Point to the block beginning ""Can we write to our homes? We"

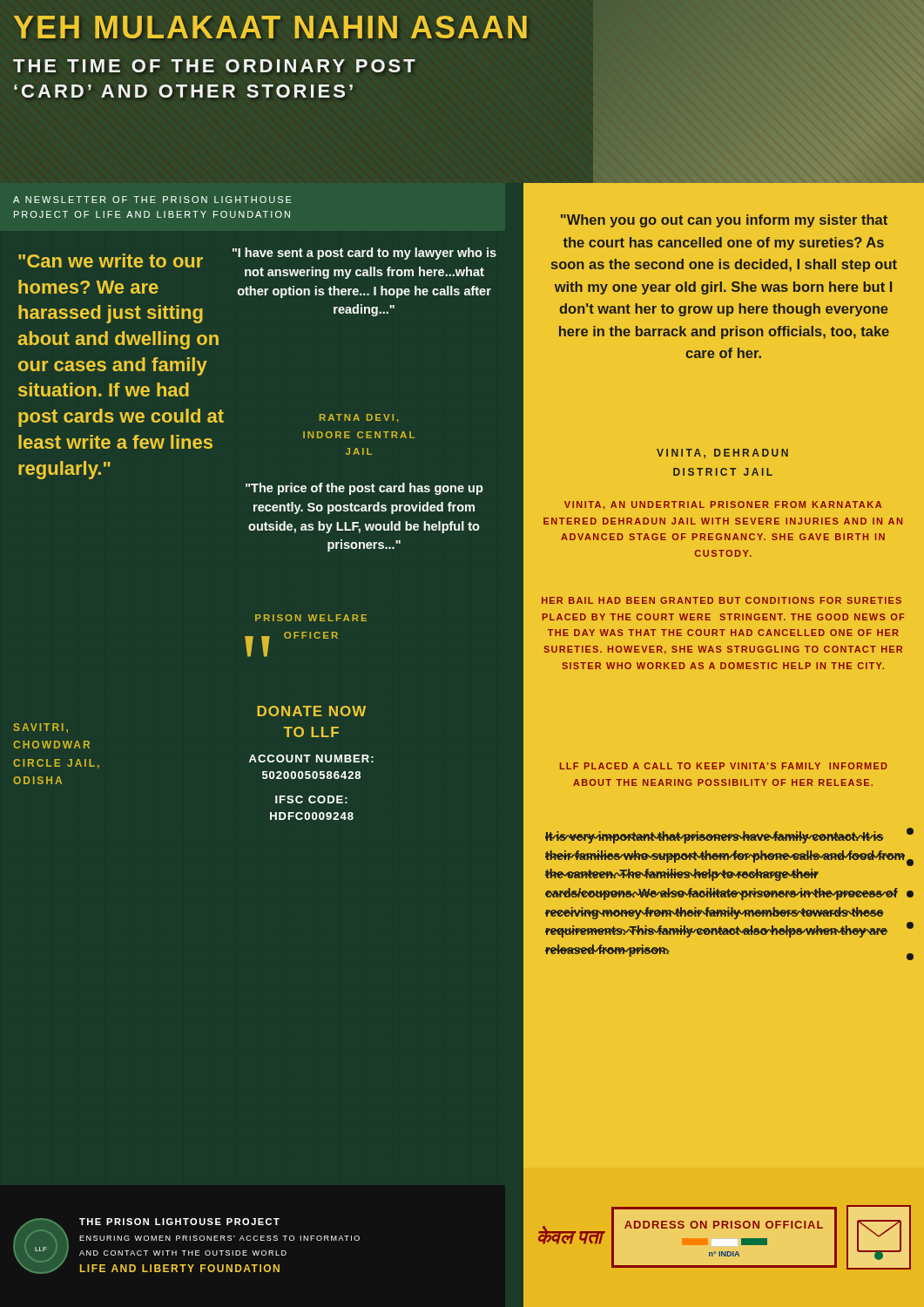click(121, 364)
